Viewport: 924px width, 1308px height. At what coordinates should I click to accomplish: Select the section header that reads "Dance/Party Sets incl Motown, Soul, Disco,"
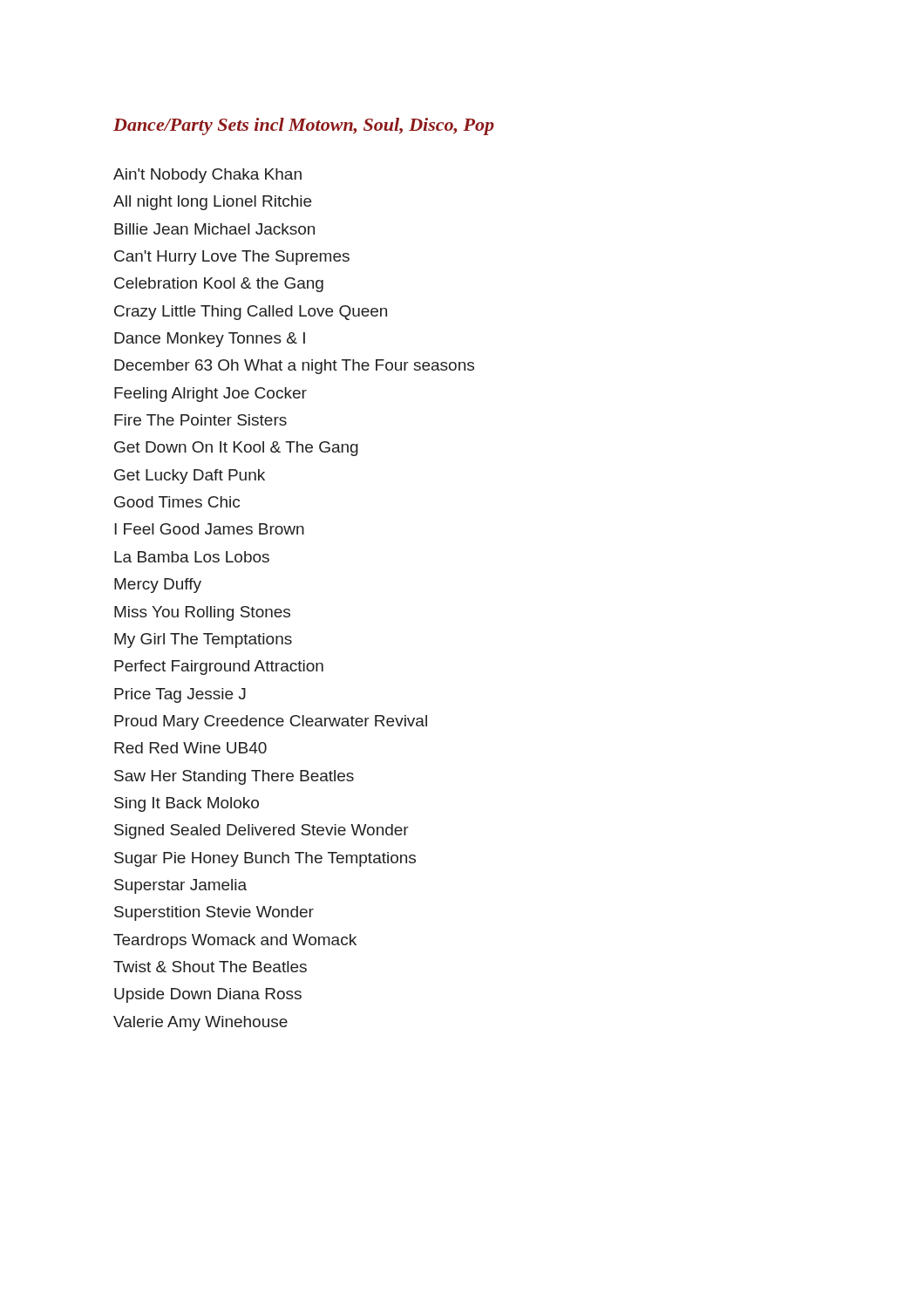304,124
